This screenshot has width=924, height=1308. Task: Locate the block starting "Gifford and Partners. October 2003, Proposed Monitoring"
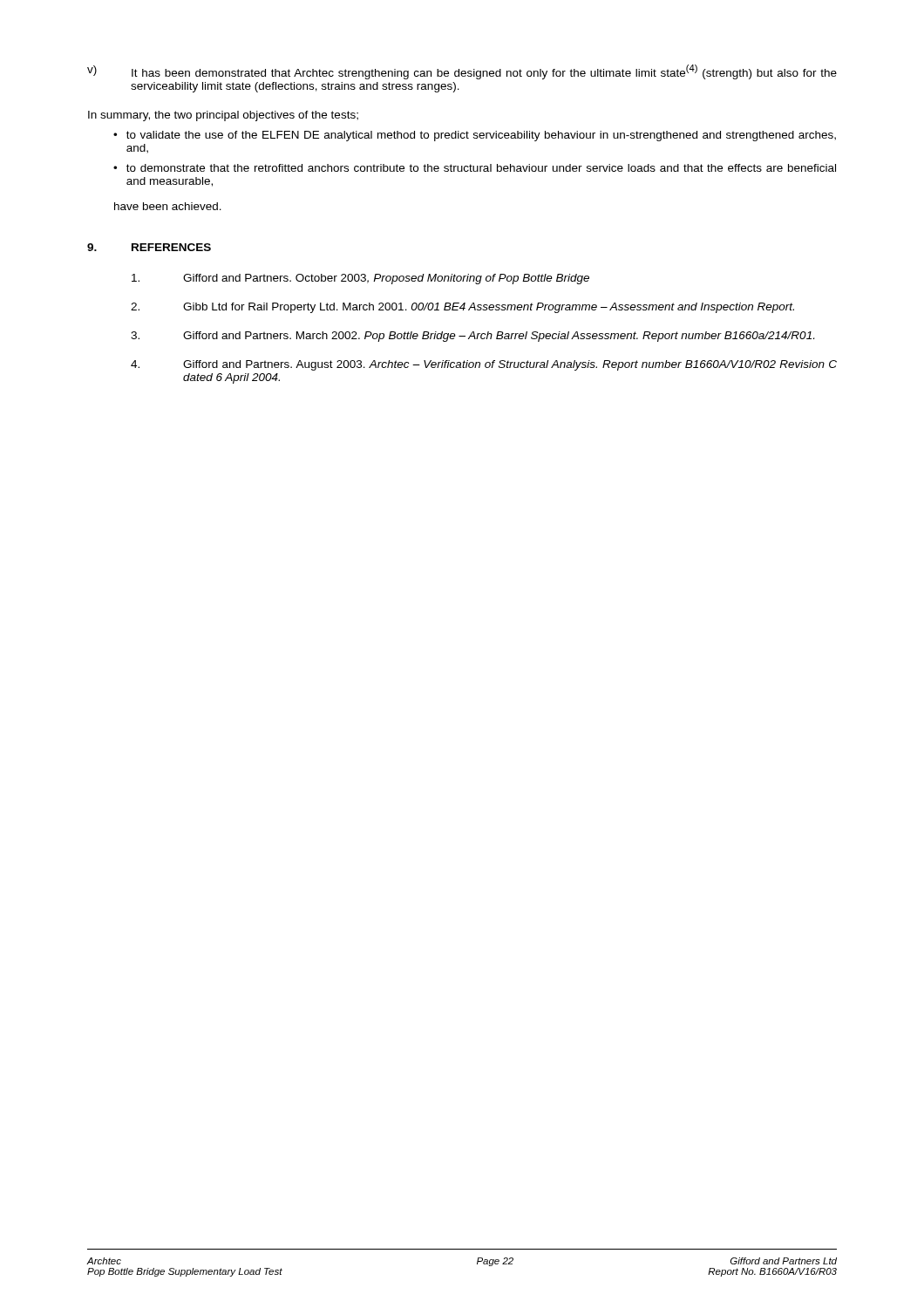tap(462, 277)
